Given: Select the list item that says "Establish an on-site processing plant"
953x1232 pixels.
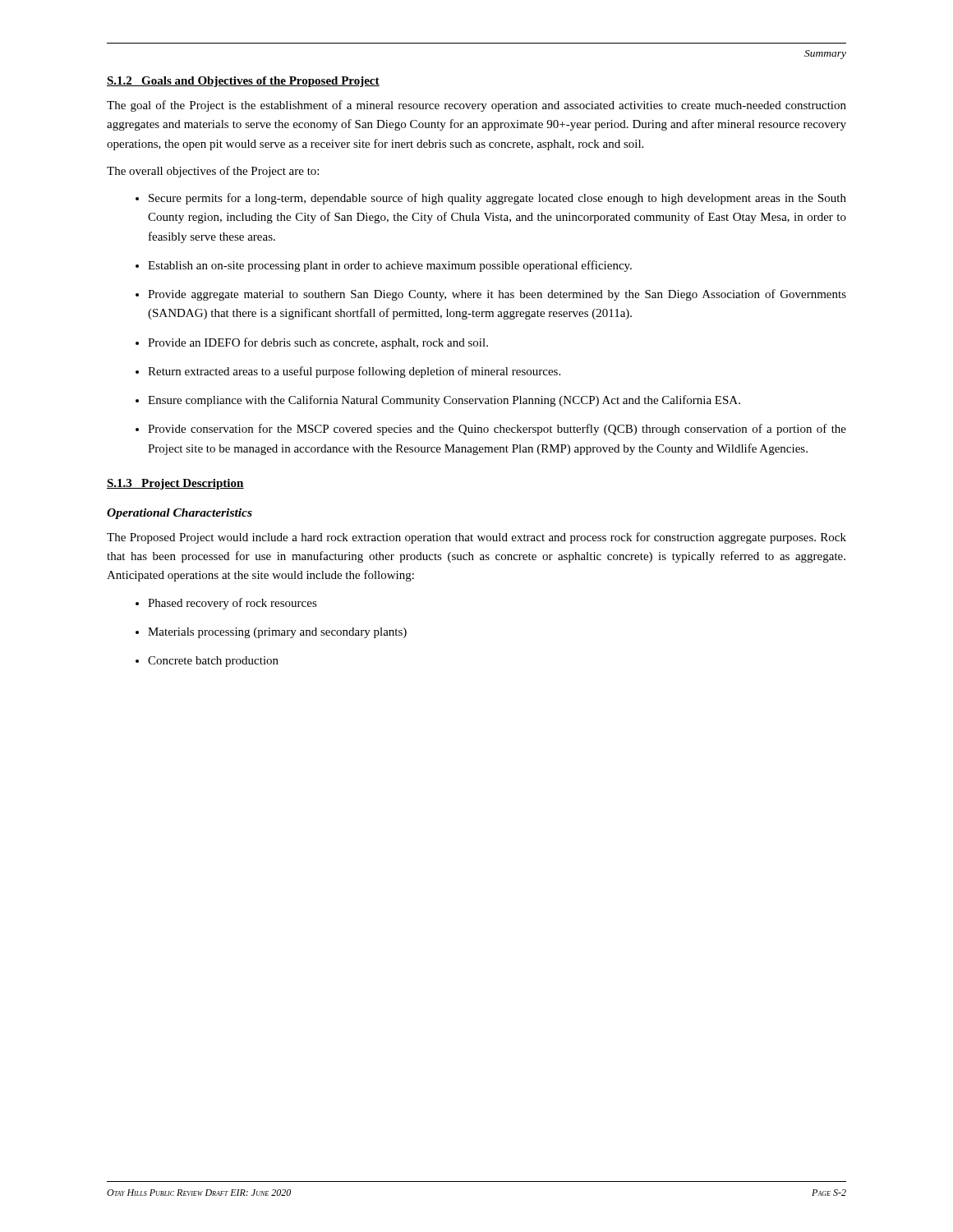Looking at the screenshot, I should pos(390,265).
